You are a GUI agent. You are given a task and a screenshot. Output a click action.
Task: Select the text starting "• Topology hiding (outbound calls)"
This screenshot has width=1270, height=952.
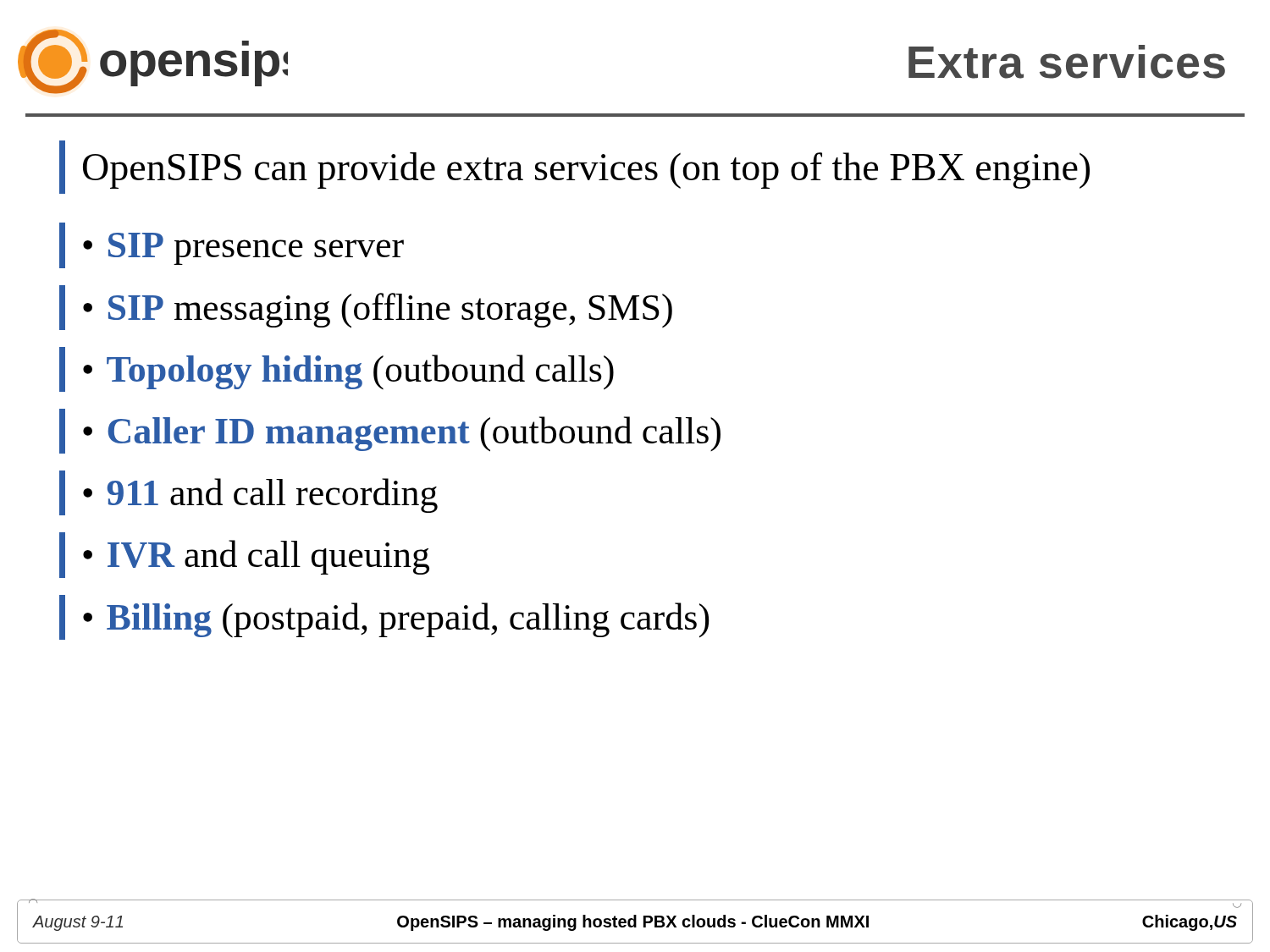click(337, 369)
